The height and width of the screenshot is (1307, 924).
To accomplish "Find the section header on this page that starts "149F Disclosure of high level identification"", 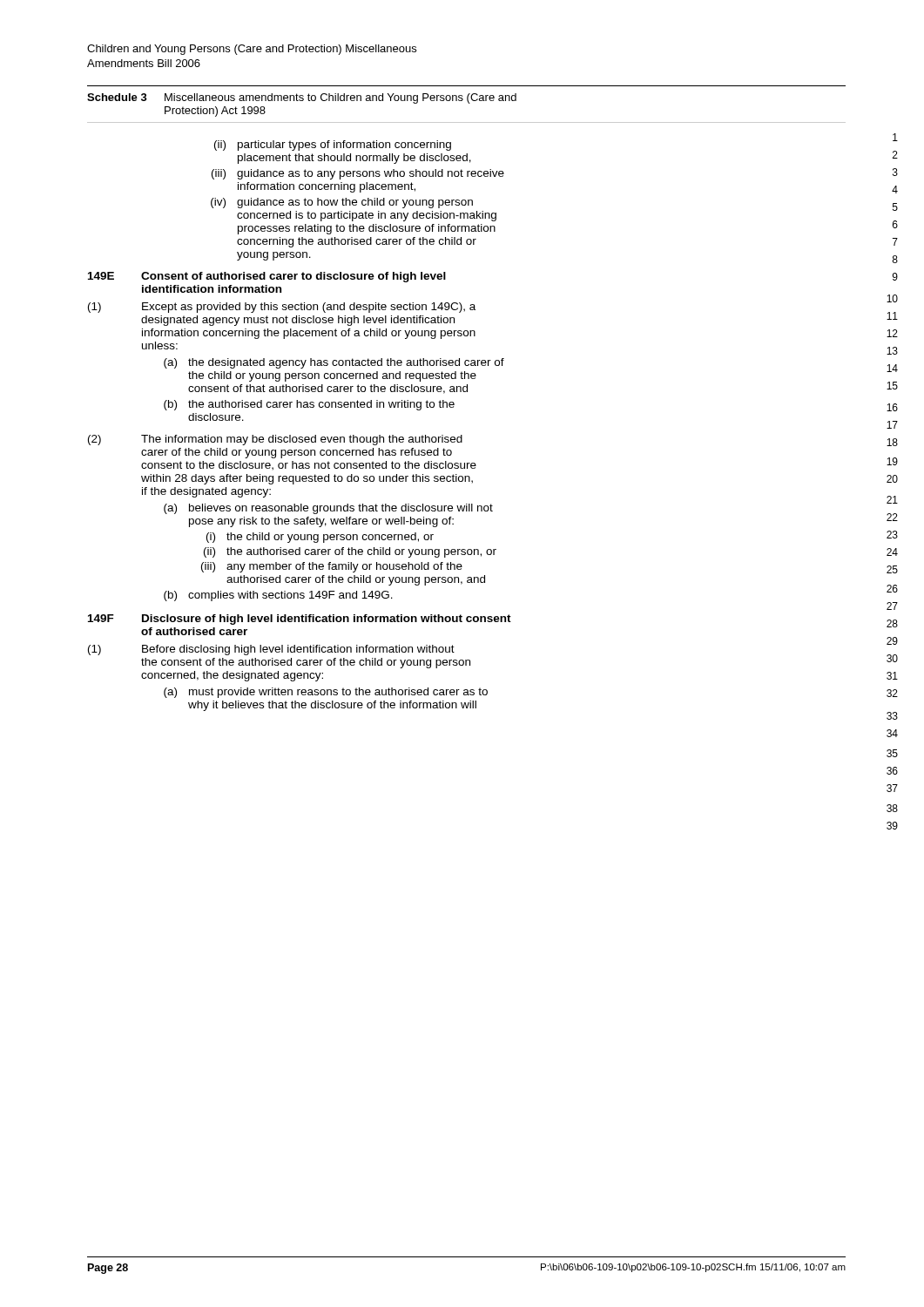I will 299,625.
